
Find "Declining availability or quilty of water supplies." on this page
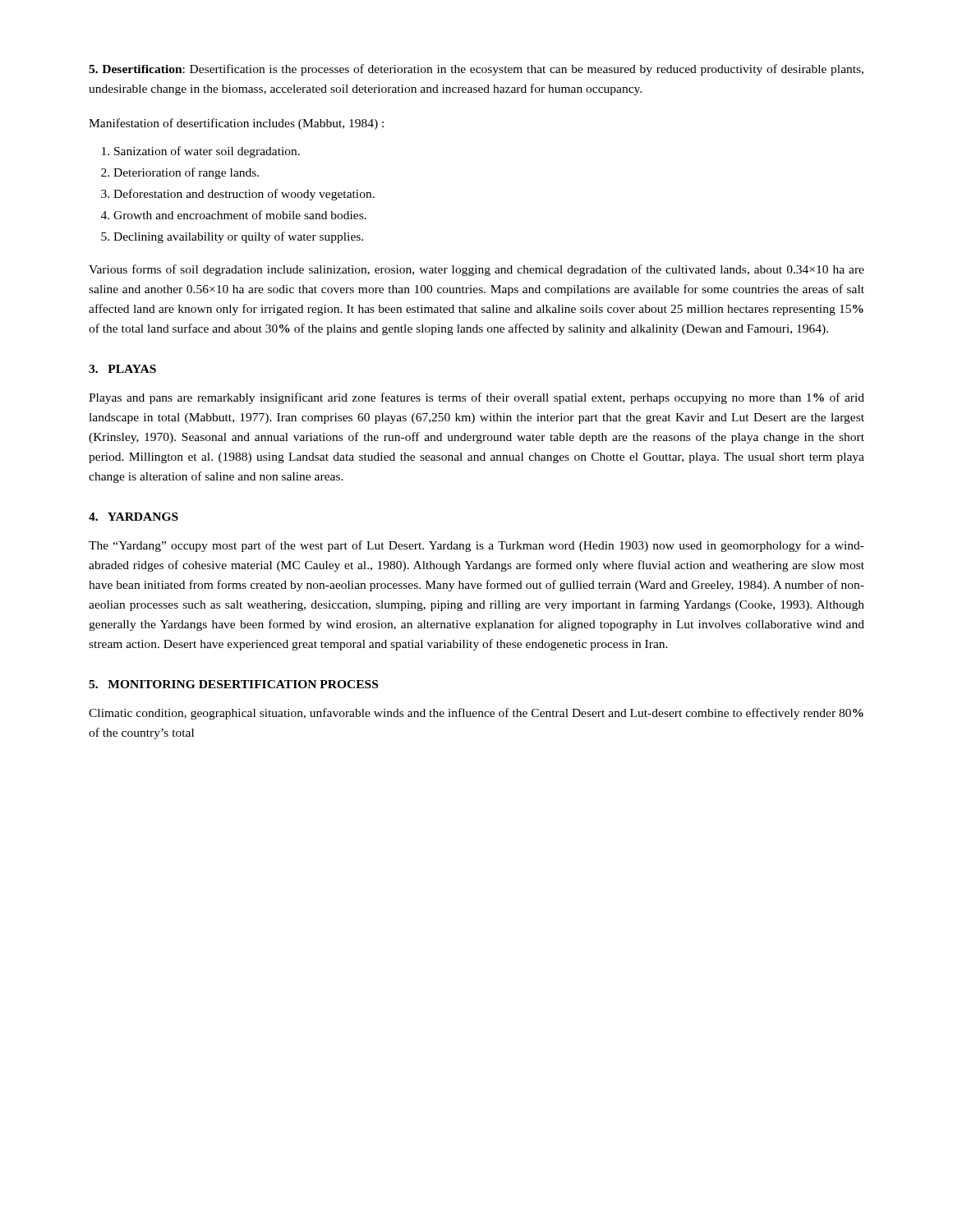point(239,236)
